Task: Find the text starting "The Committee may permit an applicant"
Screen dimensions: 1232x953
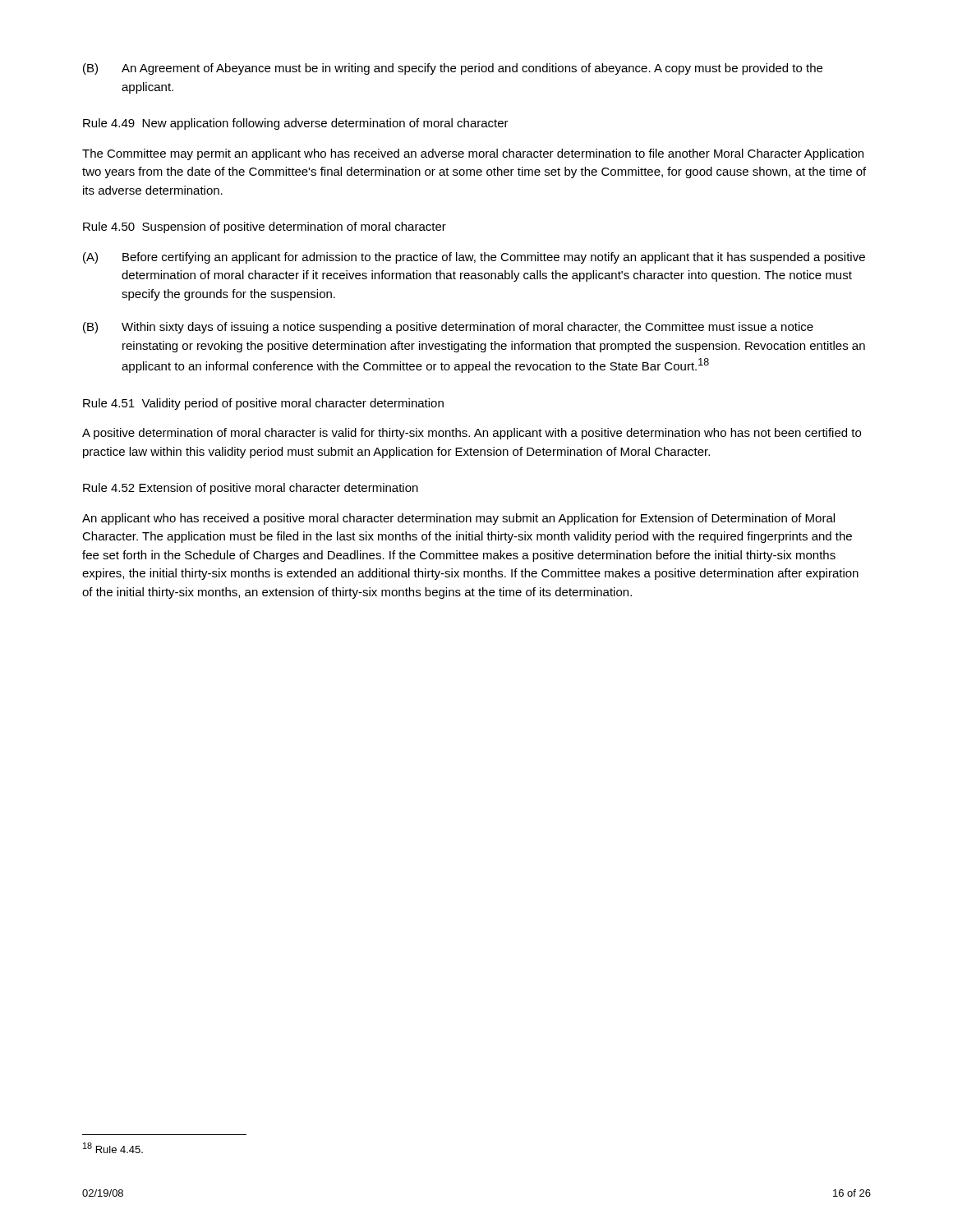Action: [474, 171]
